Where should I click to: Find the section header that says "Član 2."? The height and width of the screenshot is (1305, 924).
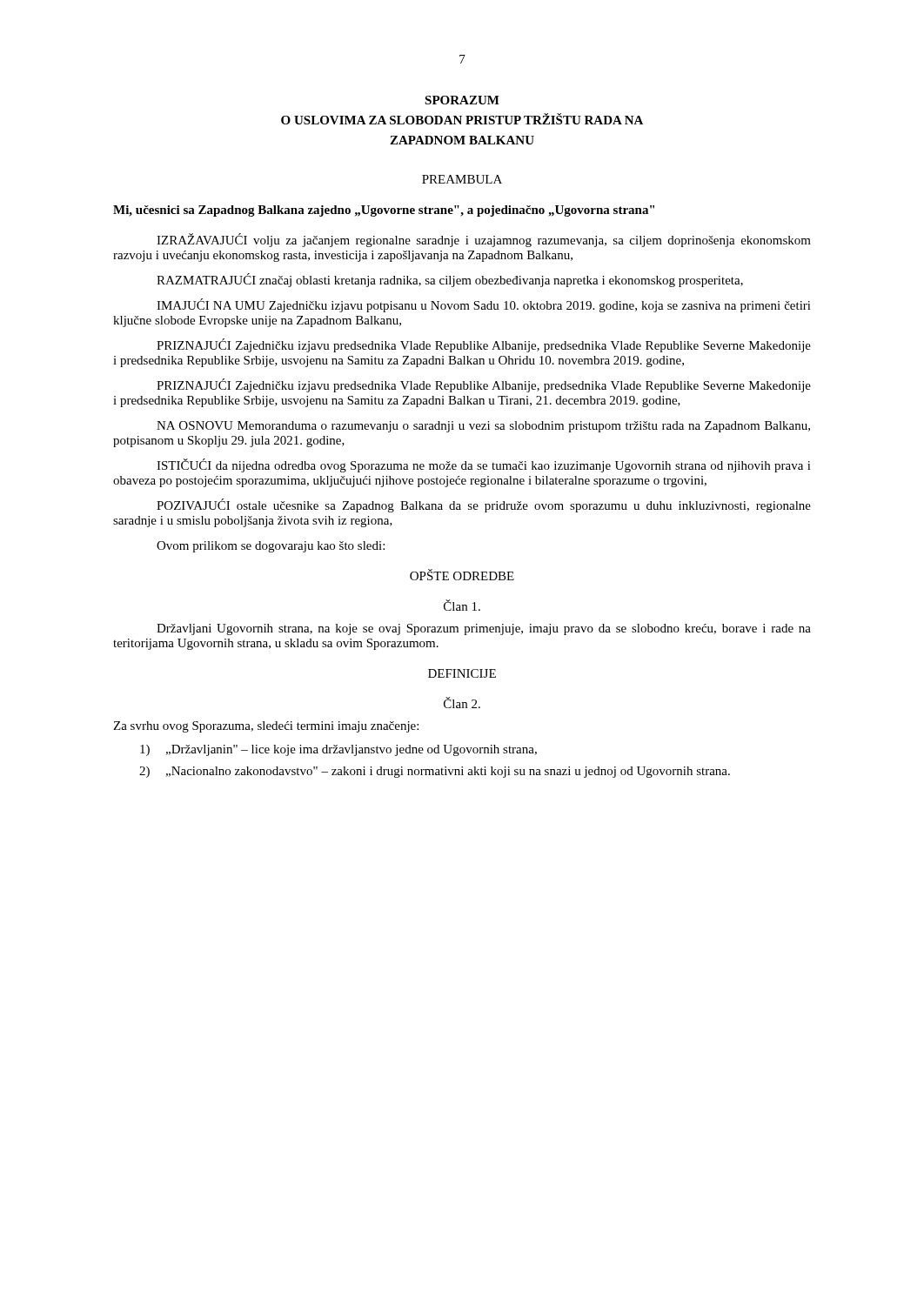point(462,704)
